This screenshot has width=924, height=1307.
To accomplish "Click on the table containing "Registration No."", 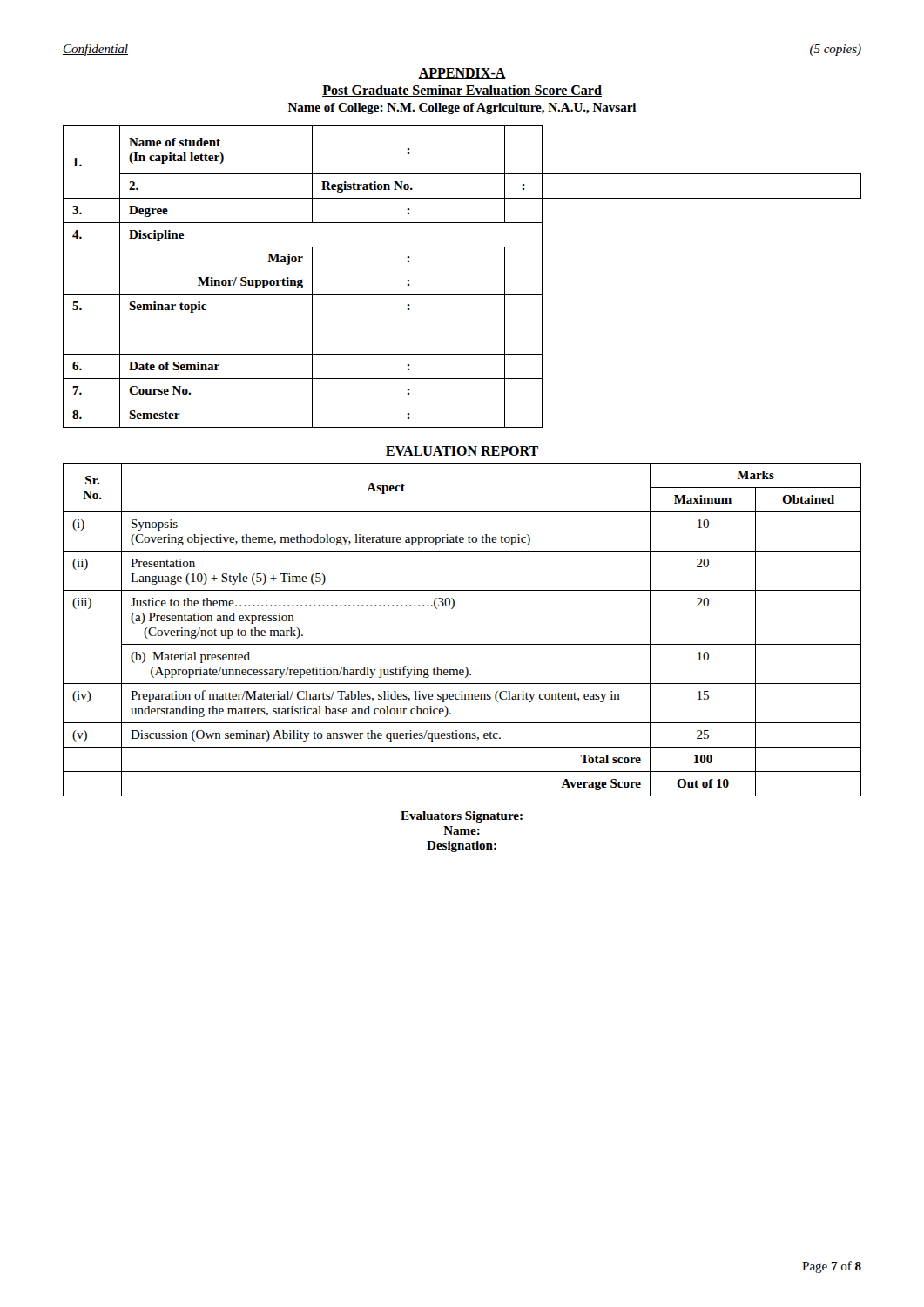I will [462, 277].
